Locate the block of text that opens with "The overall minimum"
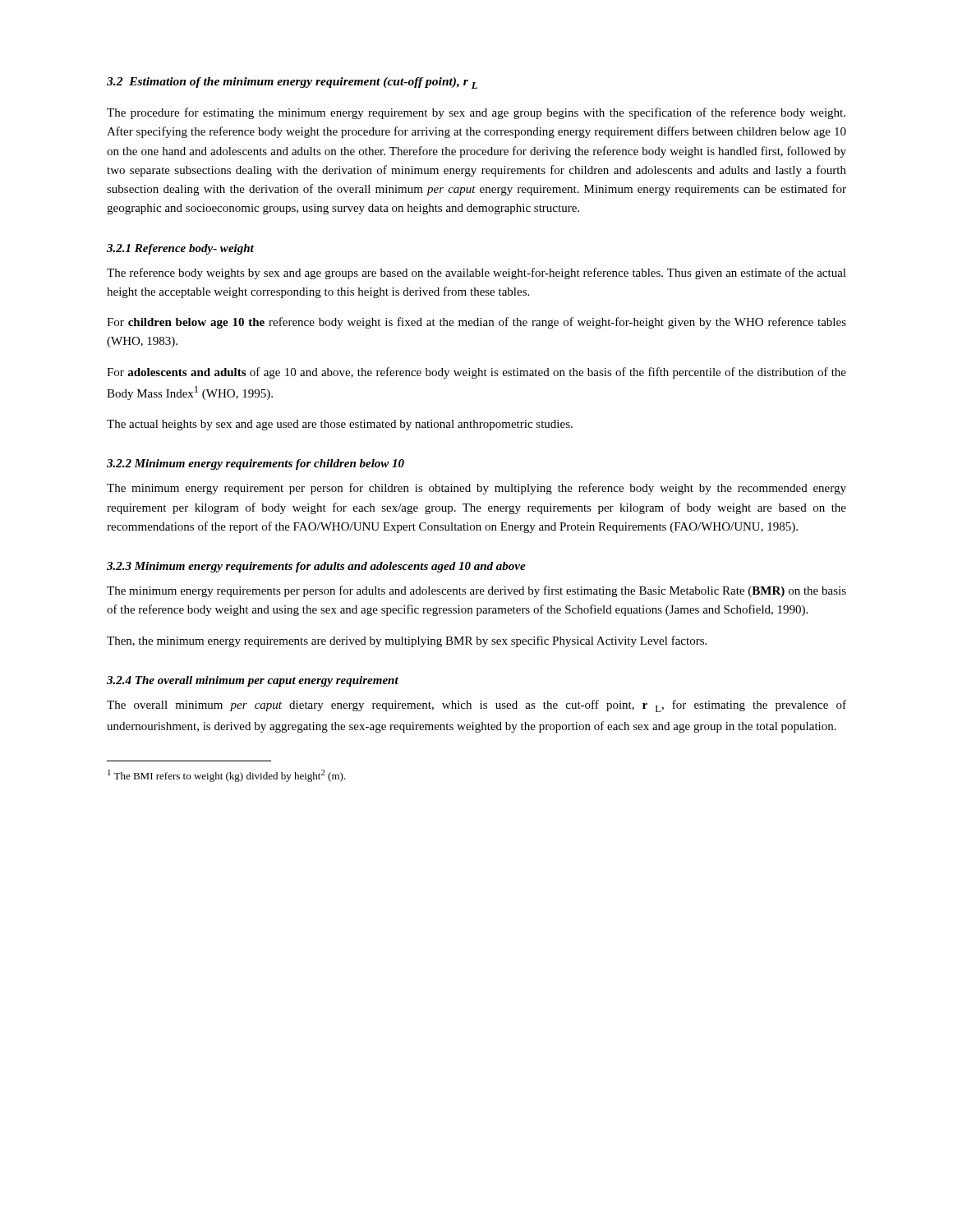 click(476, 715)
